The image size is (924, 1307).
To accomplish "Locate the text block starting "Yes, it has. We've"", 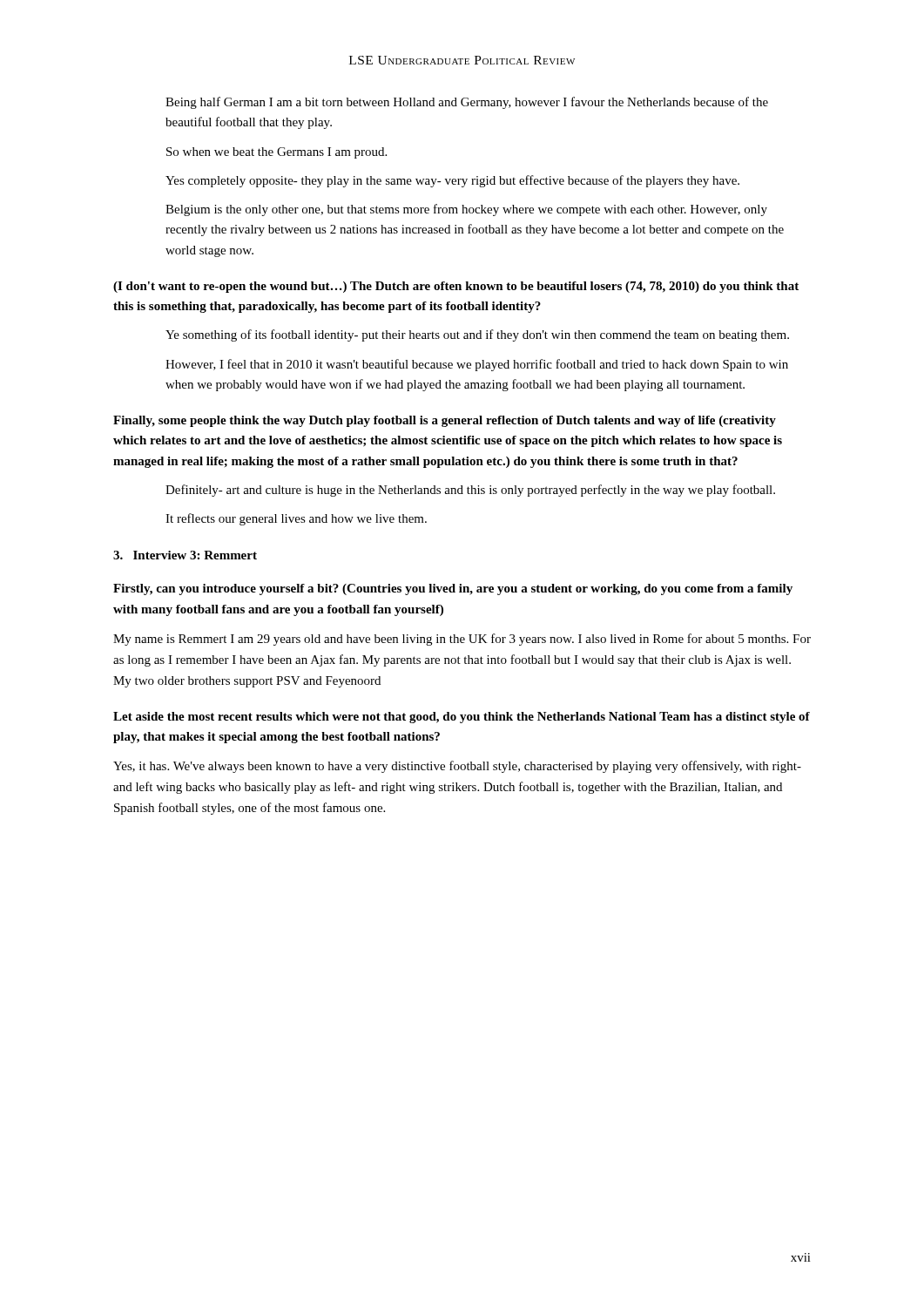I will (x=457, y=787).
